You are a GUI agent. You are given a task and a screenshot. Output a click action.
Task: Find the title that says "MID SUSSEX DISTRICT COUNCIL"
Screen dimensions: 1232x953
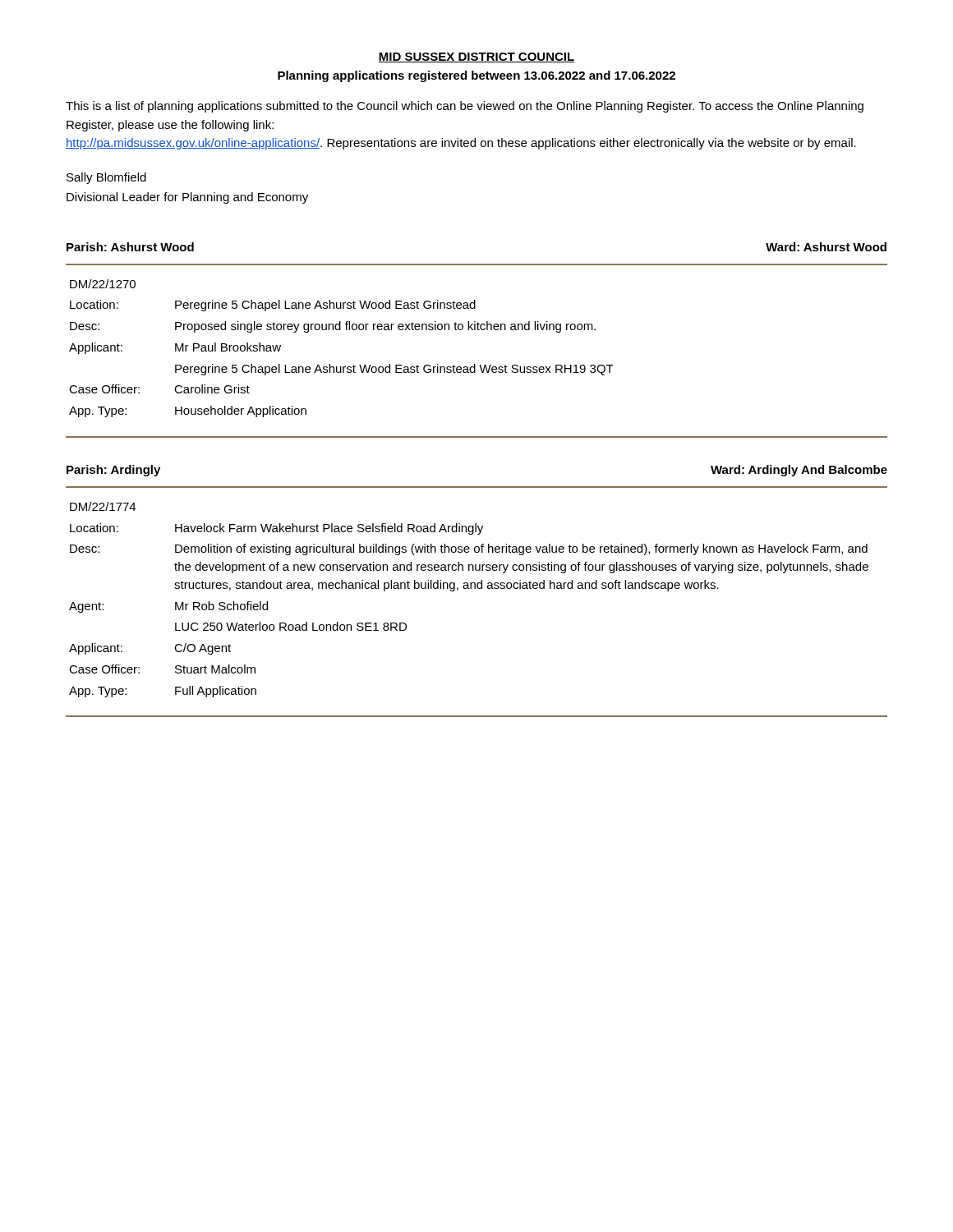[x=476, y=56]
